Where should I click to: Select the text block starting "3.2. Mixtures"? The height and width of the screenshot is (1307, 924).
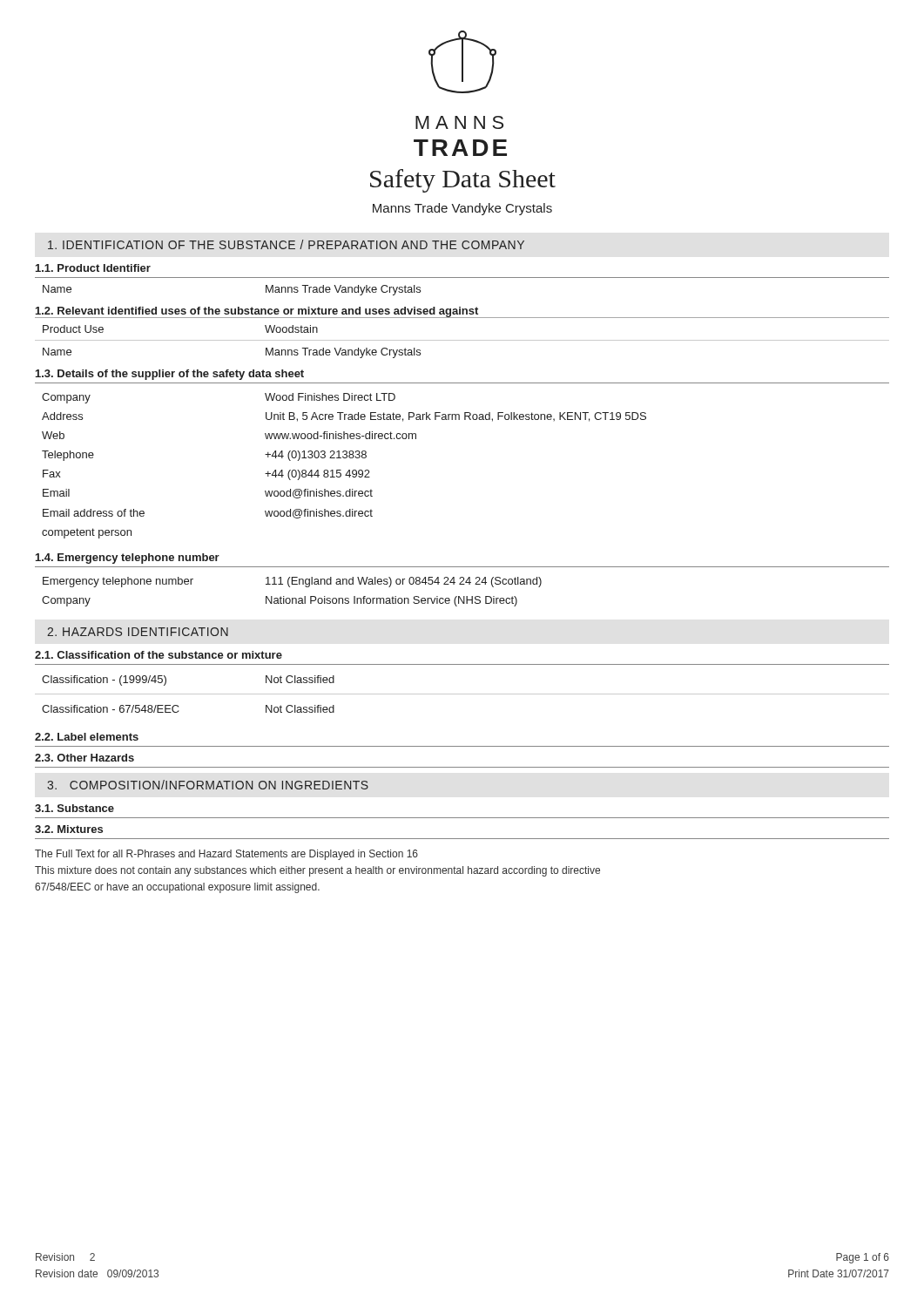tap(69, 829)
